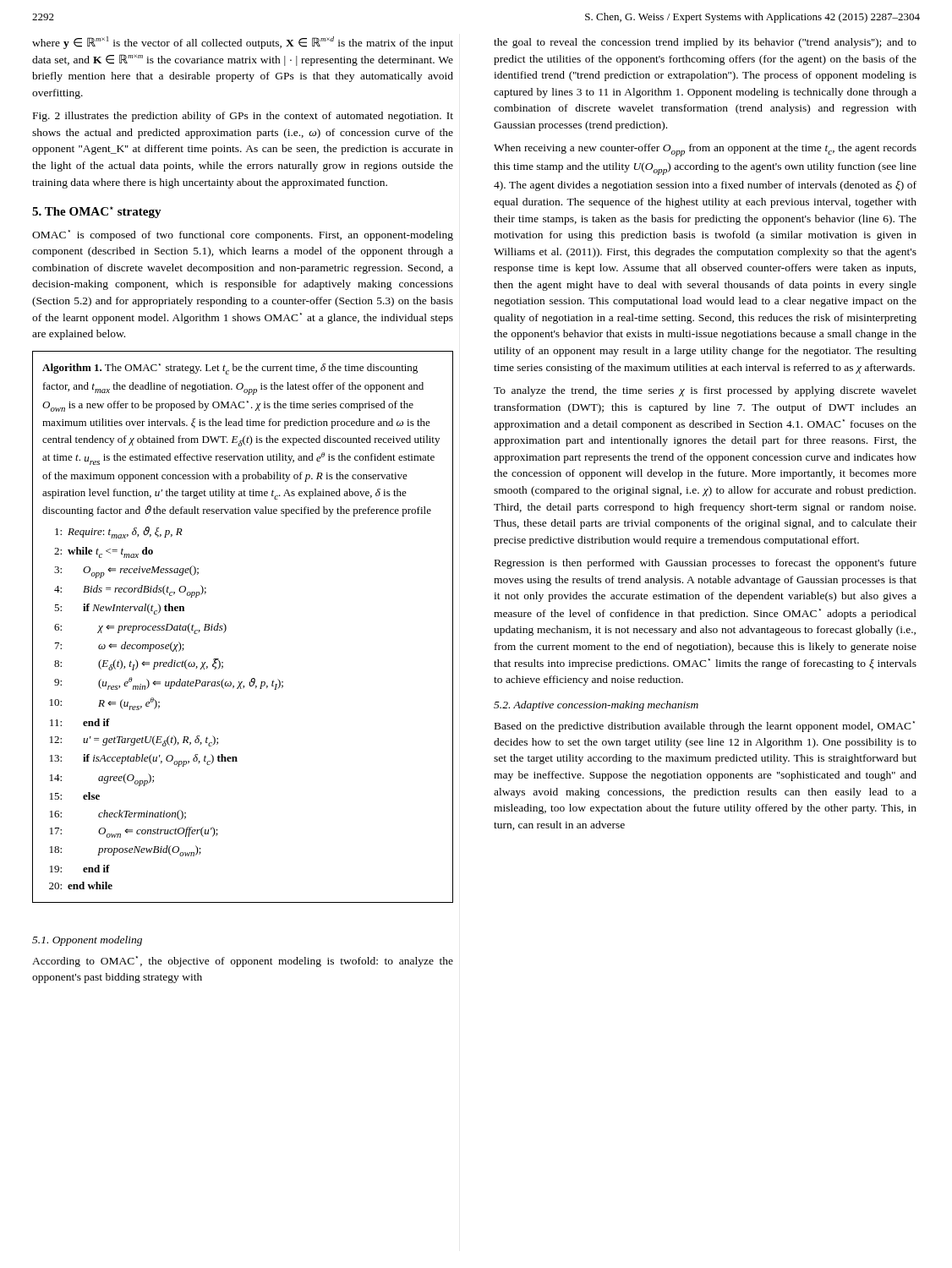The height and width of the screenshot is (1268, 952).
Task: Select the section header that says "5.2. Adaptive concession-making"
Action: click(x=596, y=704)
